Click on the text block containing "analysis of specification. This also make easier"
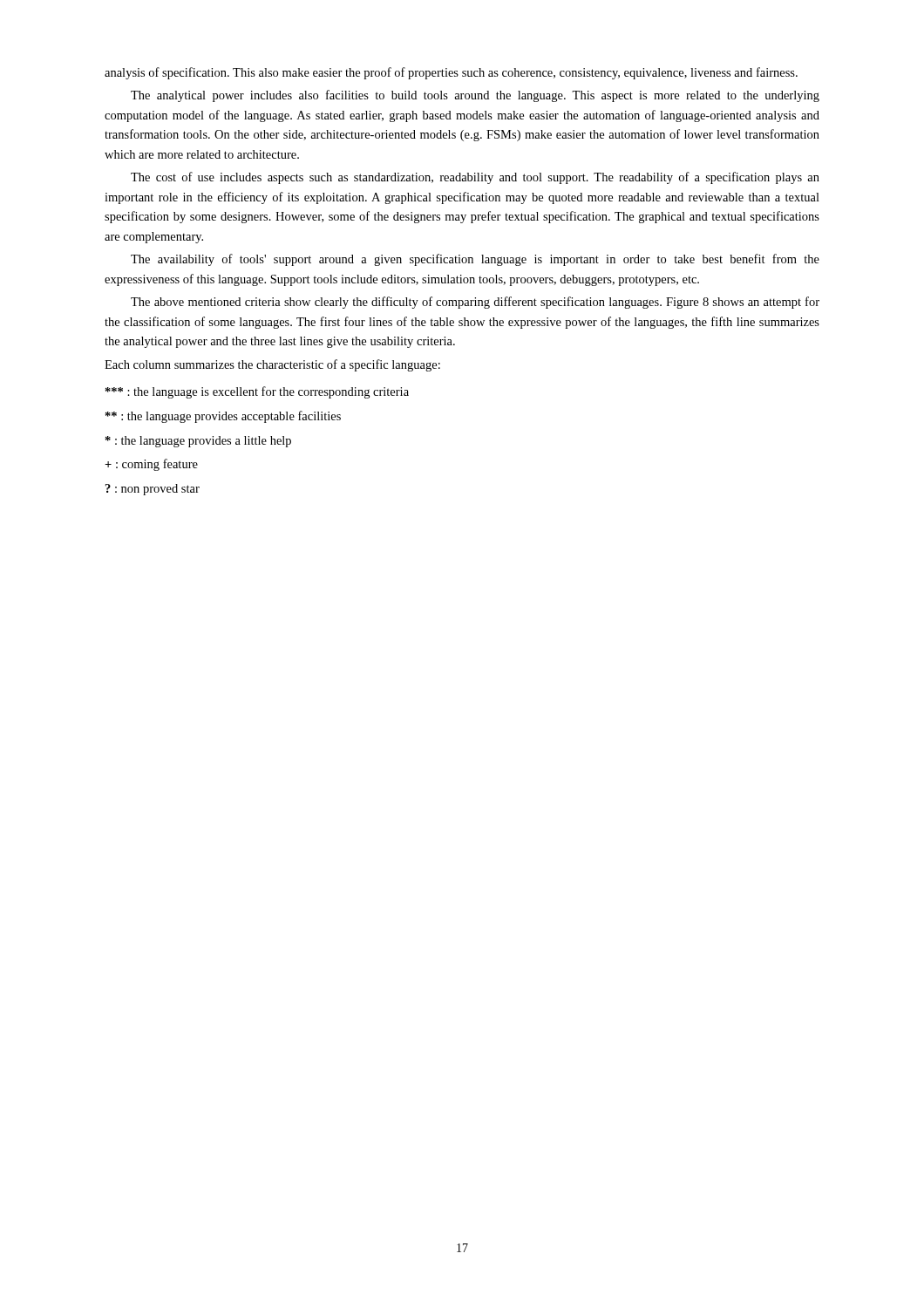 (x=462, y=218)
